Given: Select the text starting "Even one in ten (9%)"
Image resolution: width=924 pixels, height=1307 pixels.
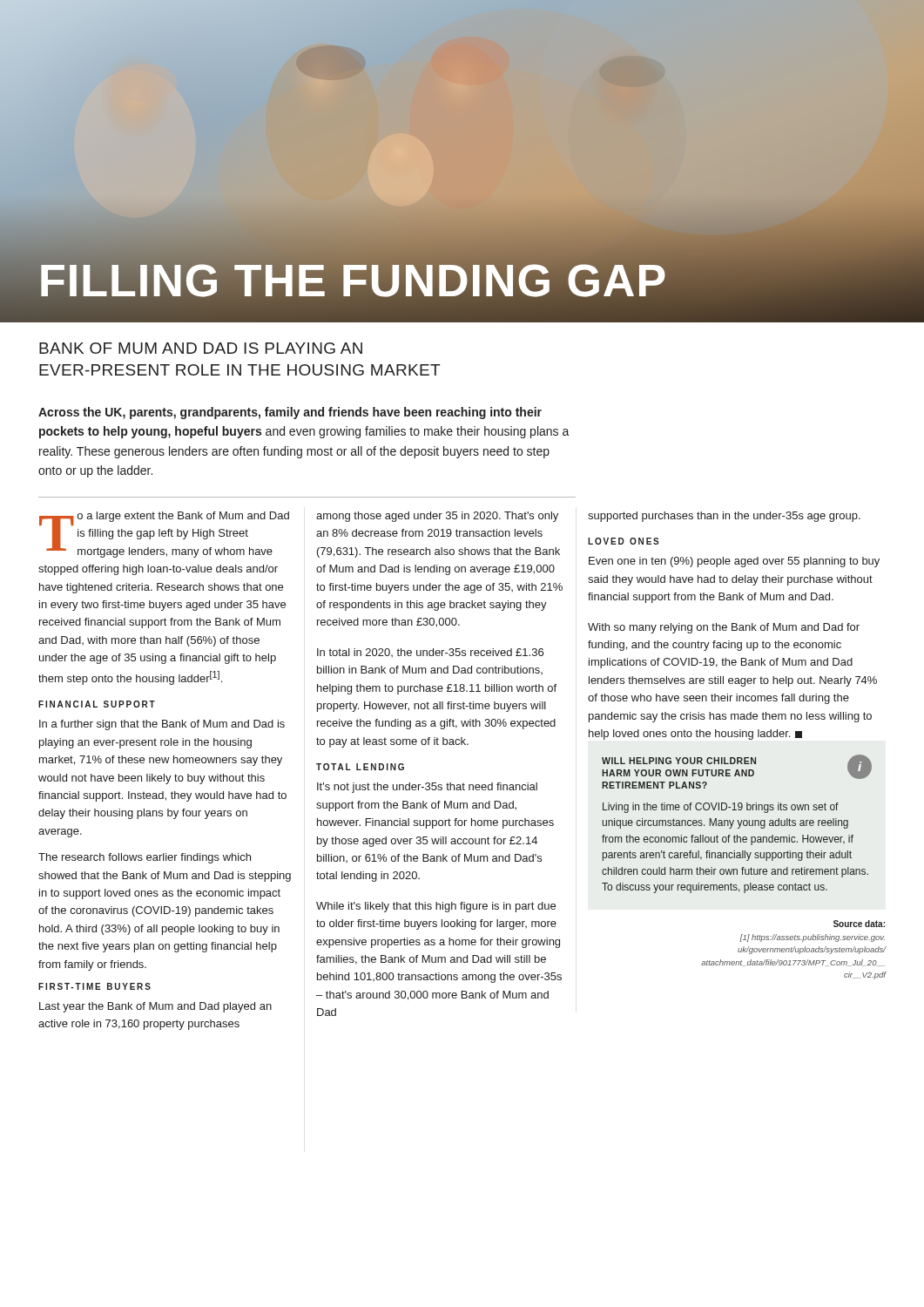Looking at the screenshot, I should pyautogui.click(x=734, y=579).
